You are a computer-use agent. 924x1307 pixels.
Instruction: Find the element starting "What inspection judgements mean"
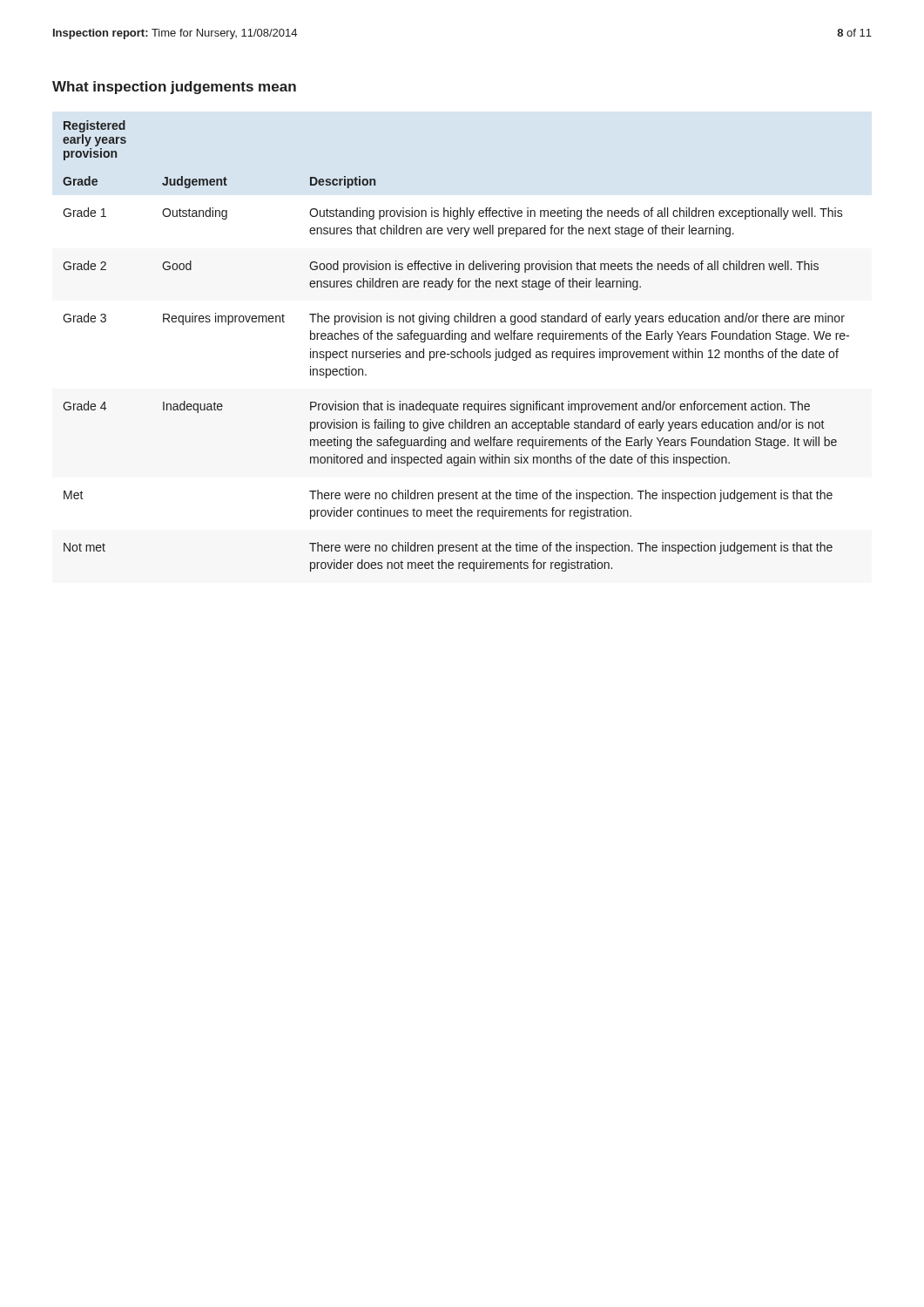(174, 87)
